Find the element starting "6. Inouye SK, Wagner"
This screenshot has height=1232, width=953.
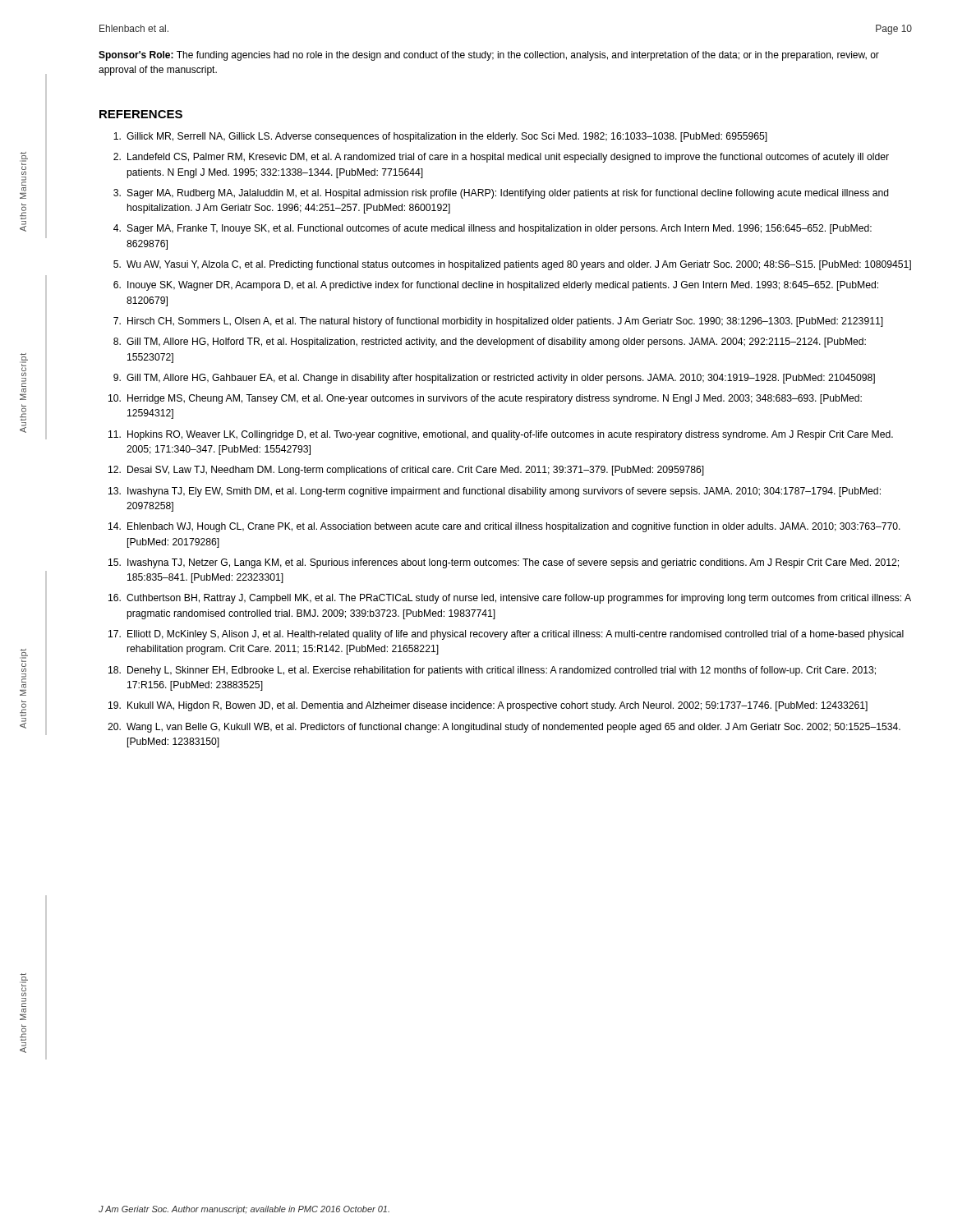tap(505, 293)
